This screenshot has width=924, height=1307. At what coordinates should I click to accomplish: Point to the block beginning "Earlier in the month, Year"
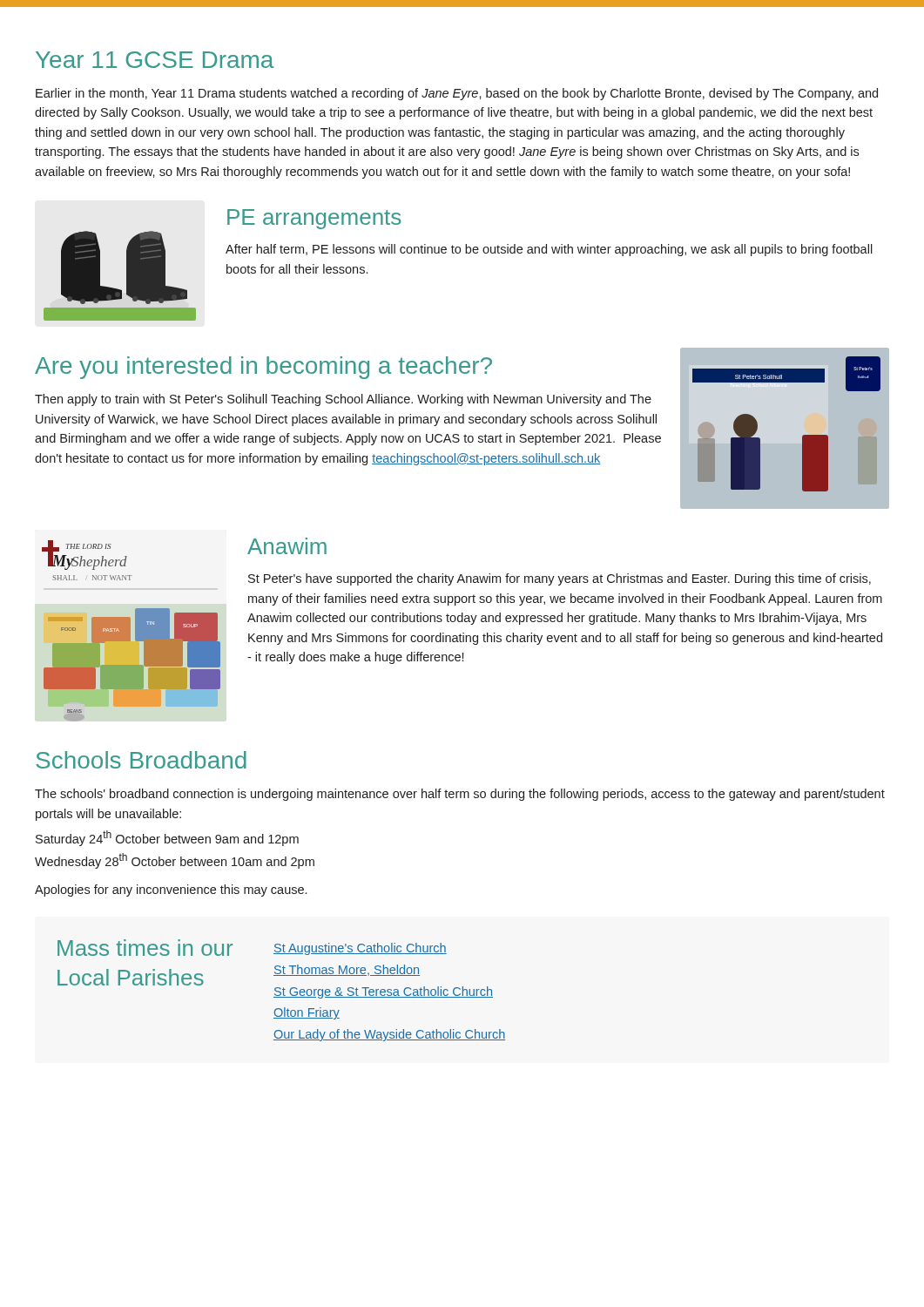(457, 132)
